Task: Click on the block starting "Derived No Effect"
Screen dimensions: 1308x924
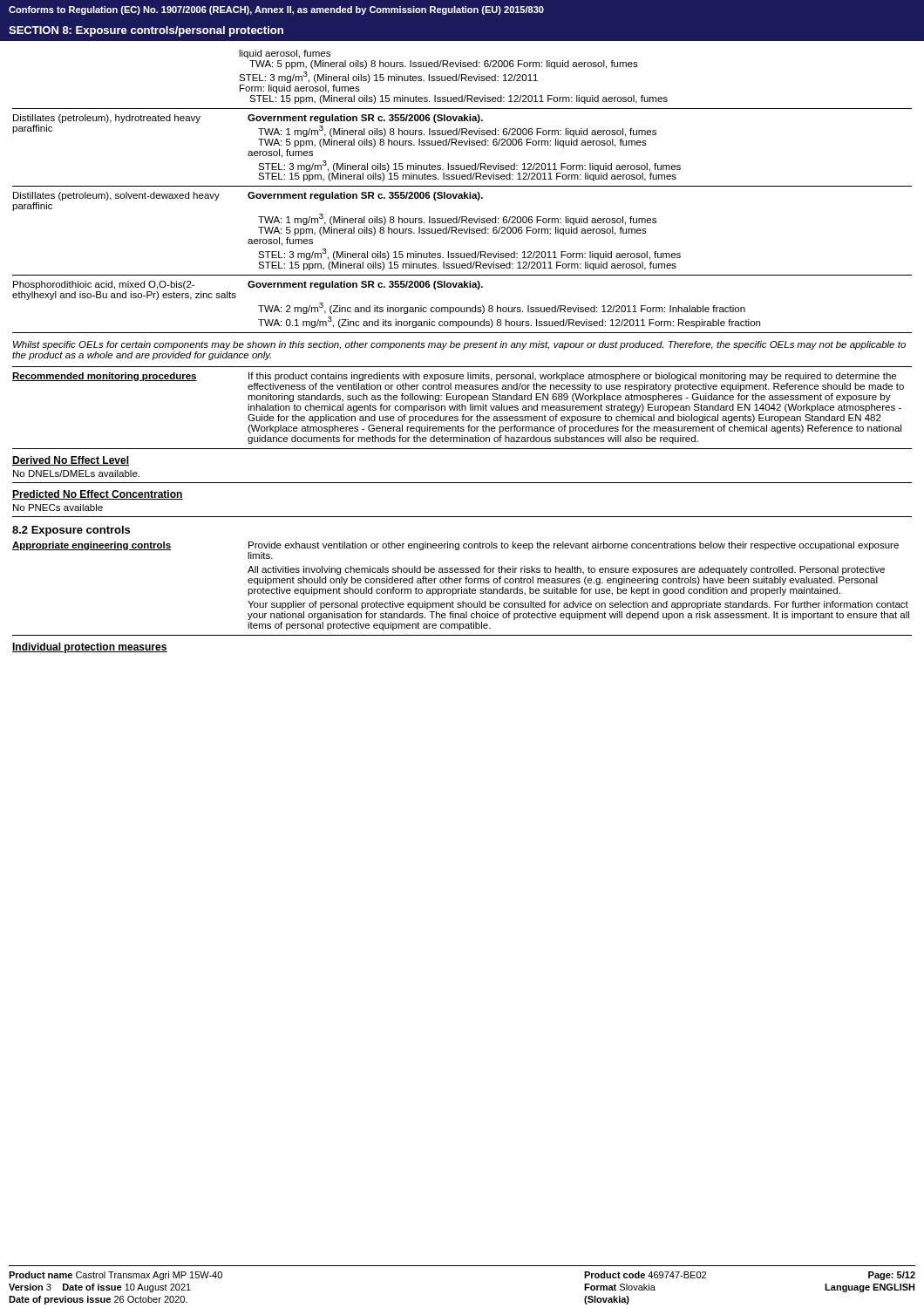Action: [x=71, y=460]
